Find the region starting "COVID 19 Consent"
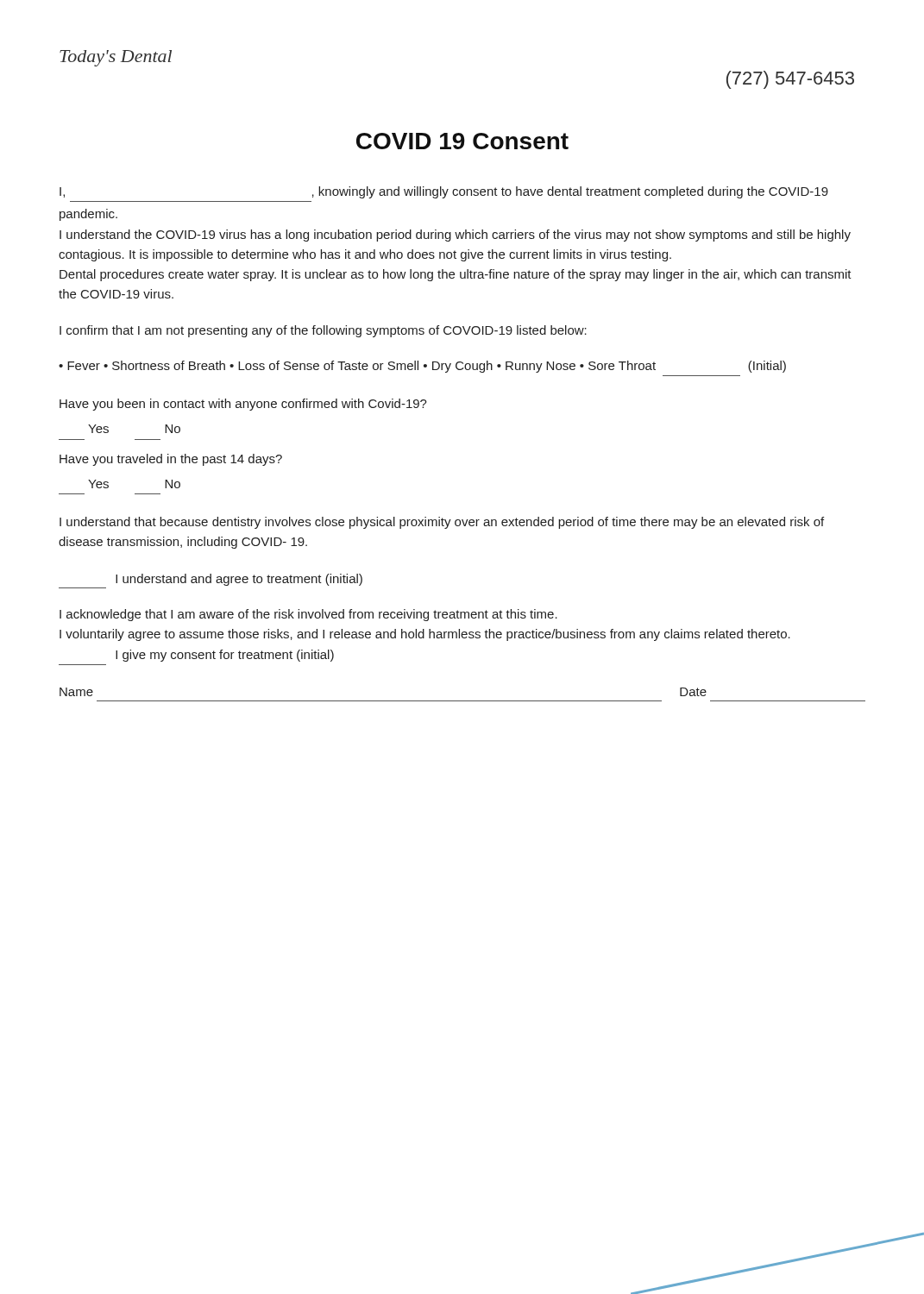This screenshot has height=1294, width=924. pos(462,141)
